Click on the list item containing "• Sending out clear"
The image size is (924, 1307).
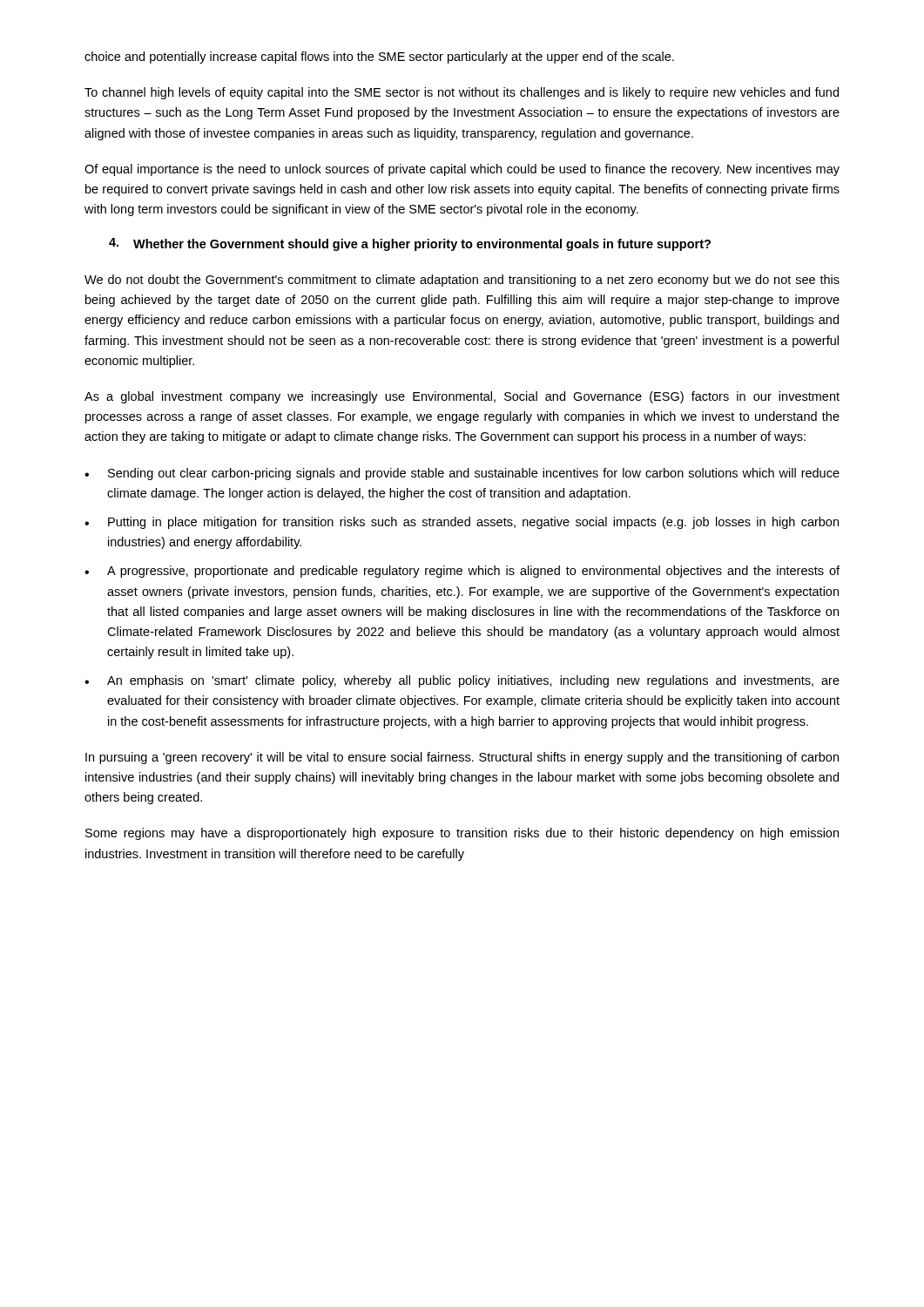pos(462,483)
